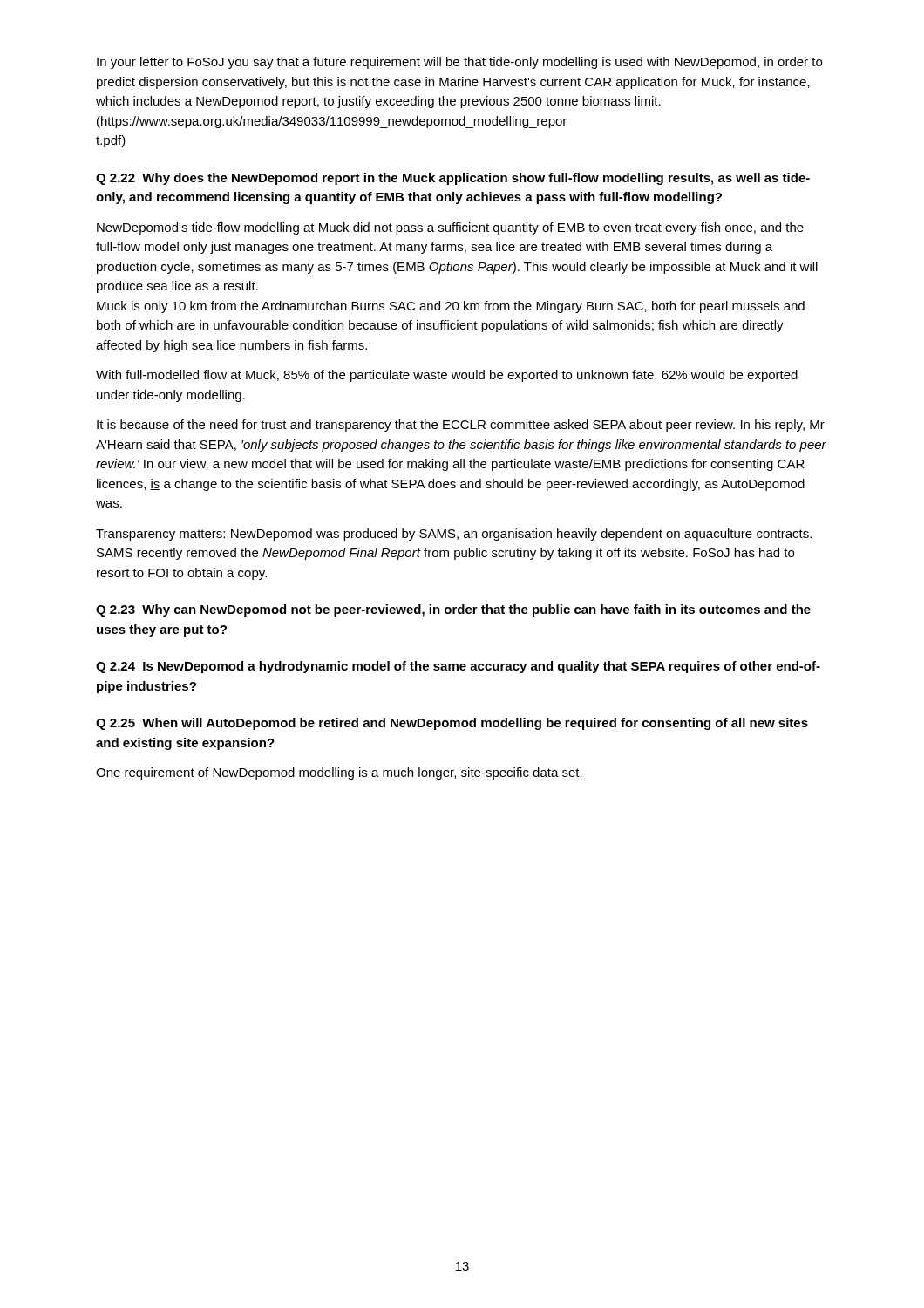924x1308 pixels.
Task: Find the text block that says "With full-modelled flow at Muck, 85% of"
Action: [462, 385]
